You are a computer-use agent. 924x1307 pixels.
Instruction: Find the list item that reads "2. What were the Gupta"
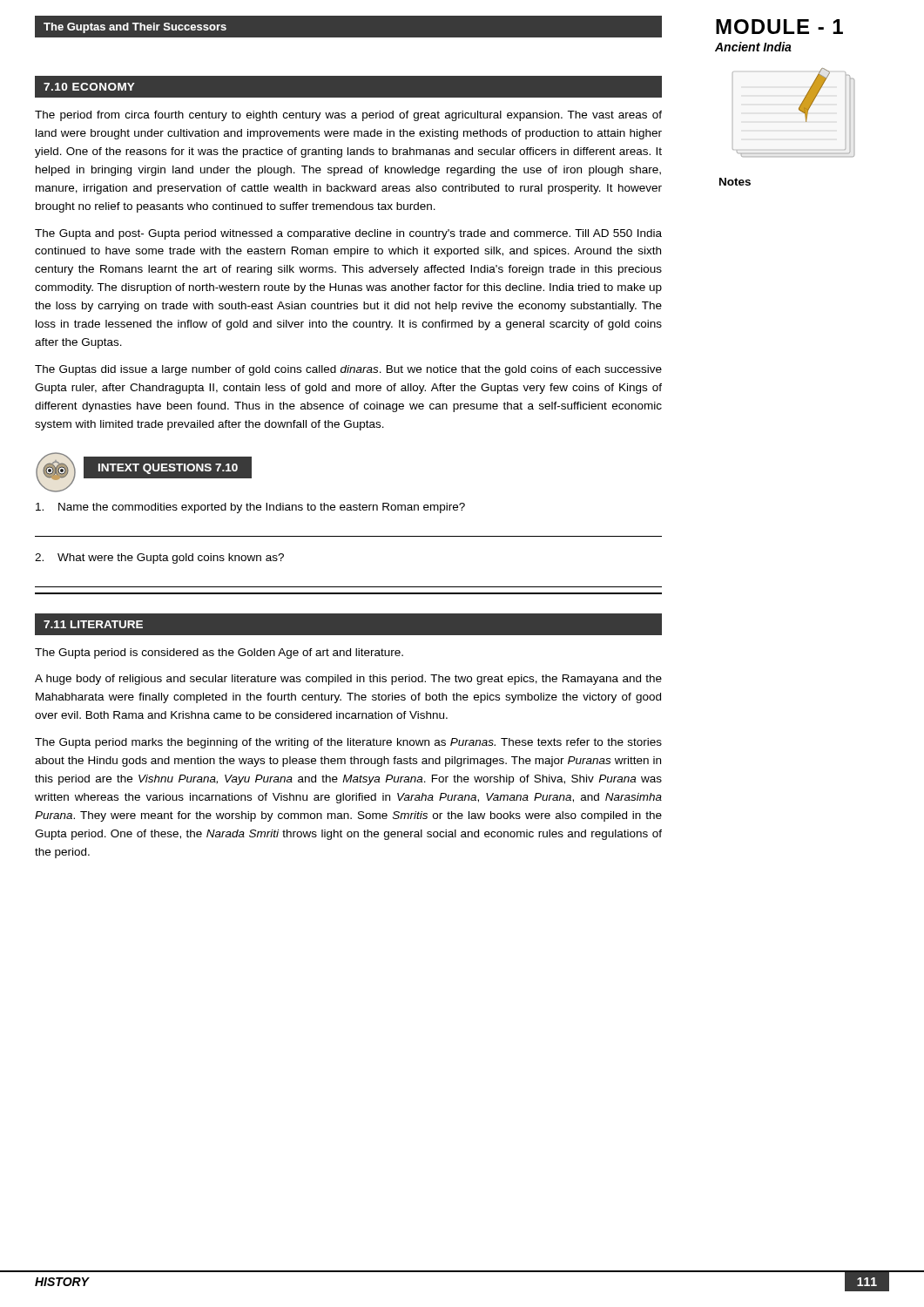[159, 559]
